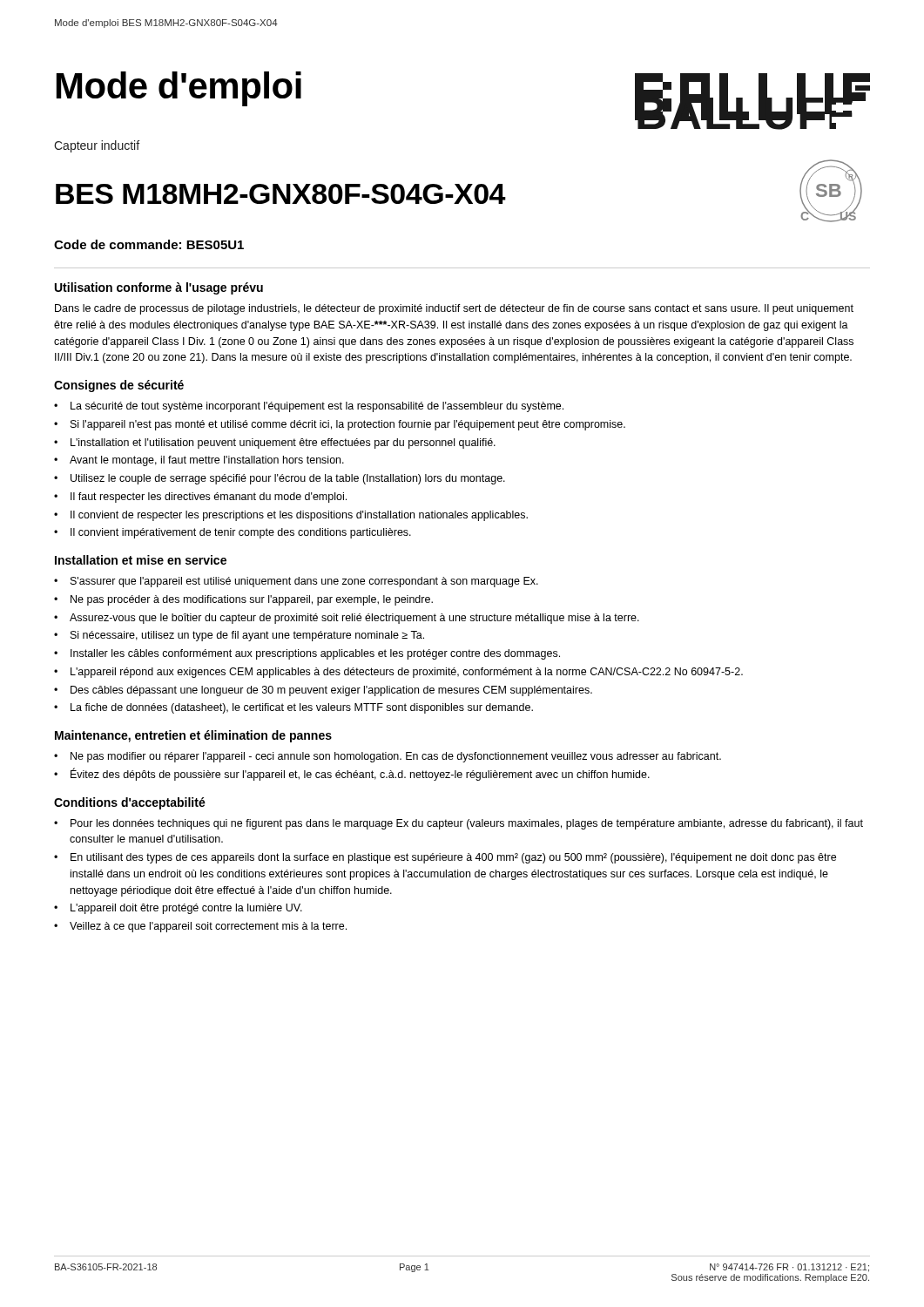Screen dimensions: 1307x924
Task: Click on the text block starting "Code de commande: BES05U1"
Action: click(x=149, y=244)
